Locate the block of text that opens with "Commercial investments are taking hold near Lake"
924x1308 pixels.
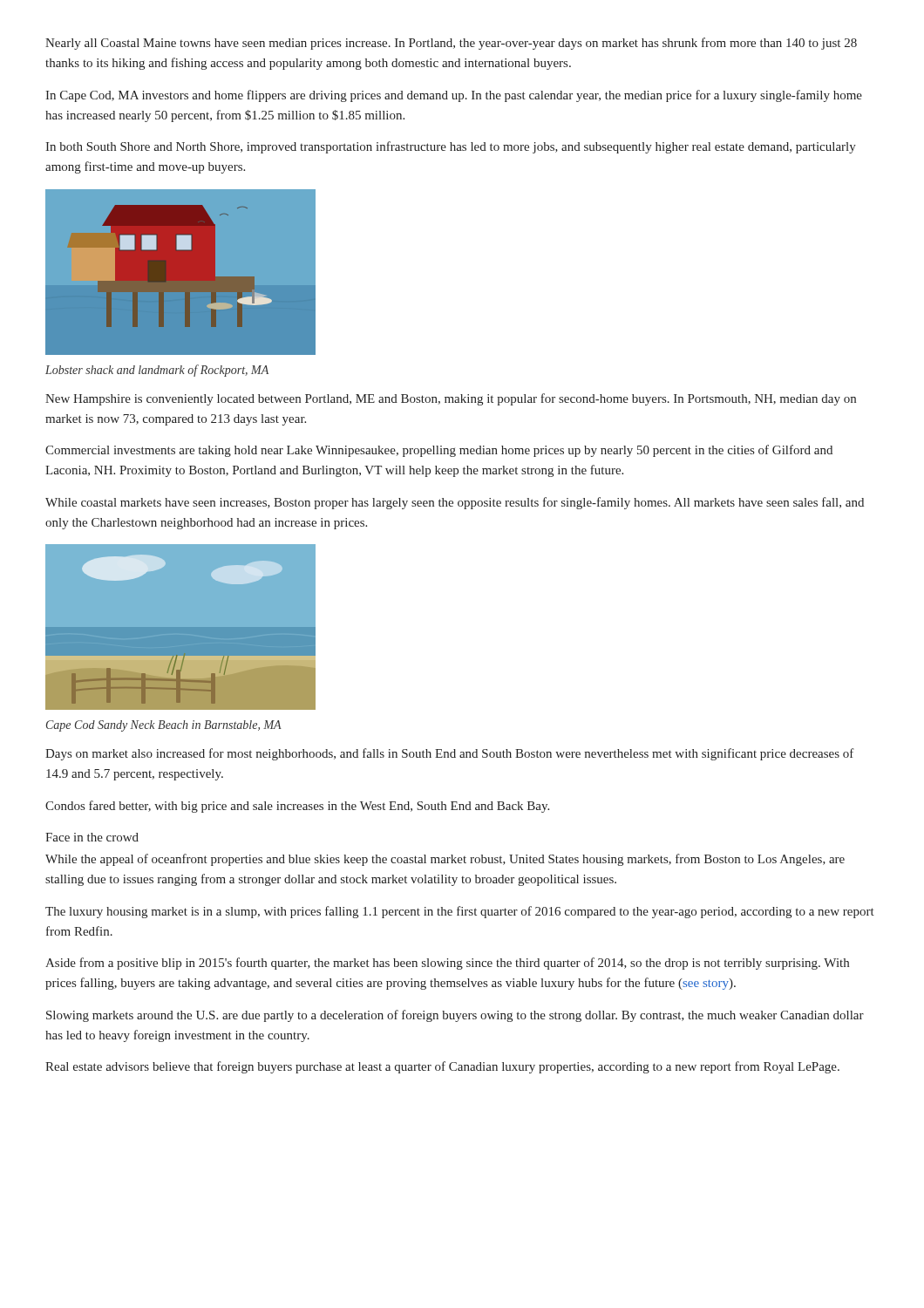439,460
